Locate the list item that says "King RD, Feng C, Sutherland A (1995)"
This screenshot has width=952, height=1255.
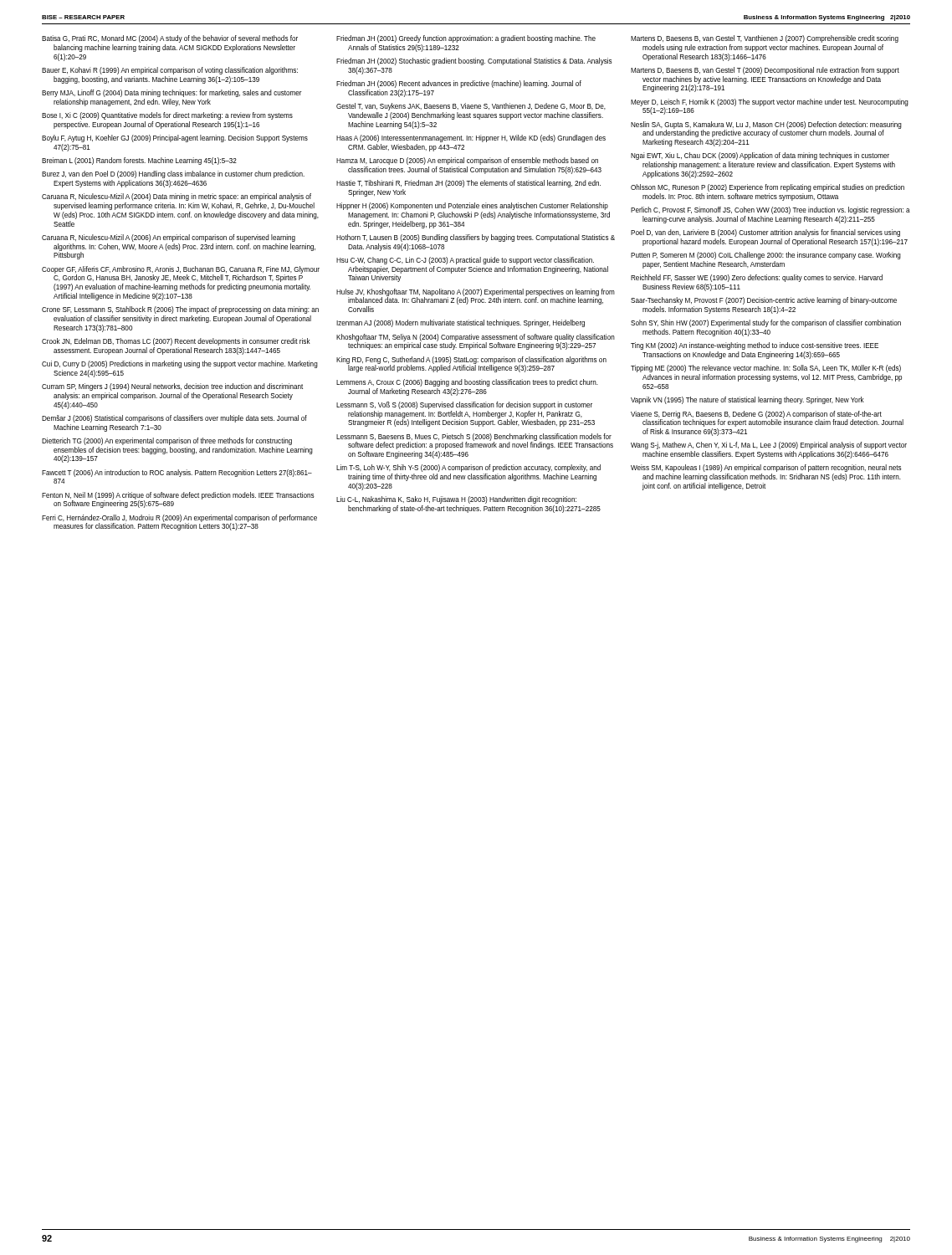tap(471, 364)
